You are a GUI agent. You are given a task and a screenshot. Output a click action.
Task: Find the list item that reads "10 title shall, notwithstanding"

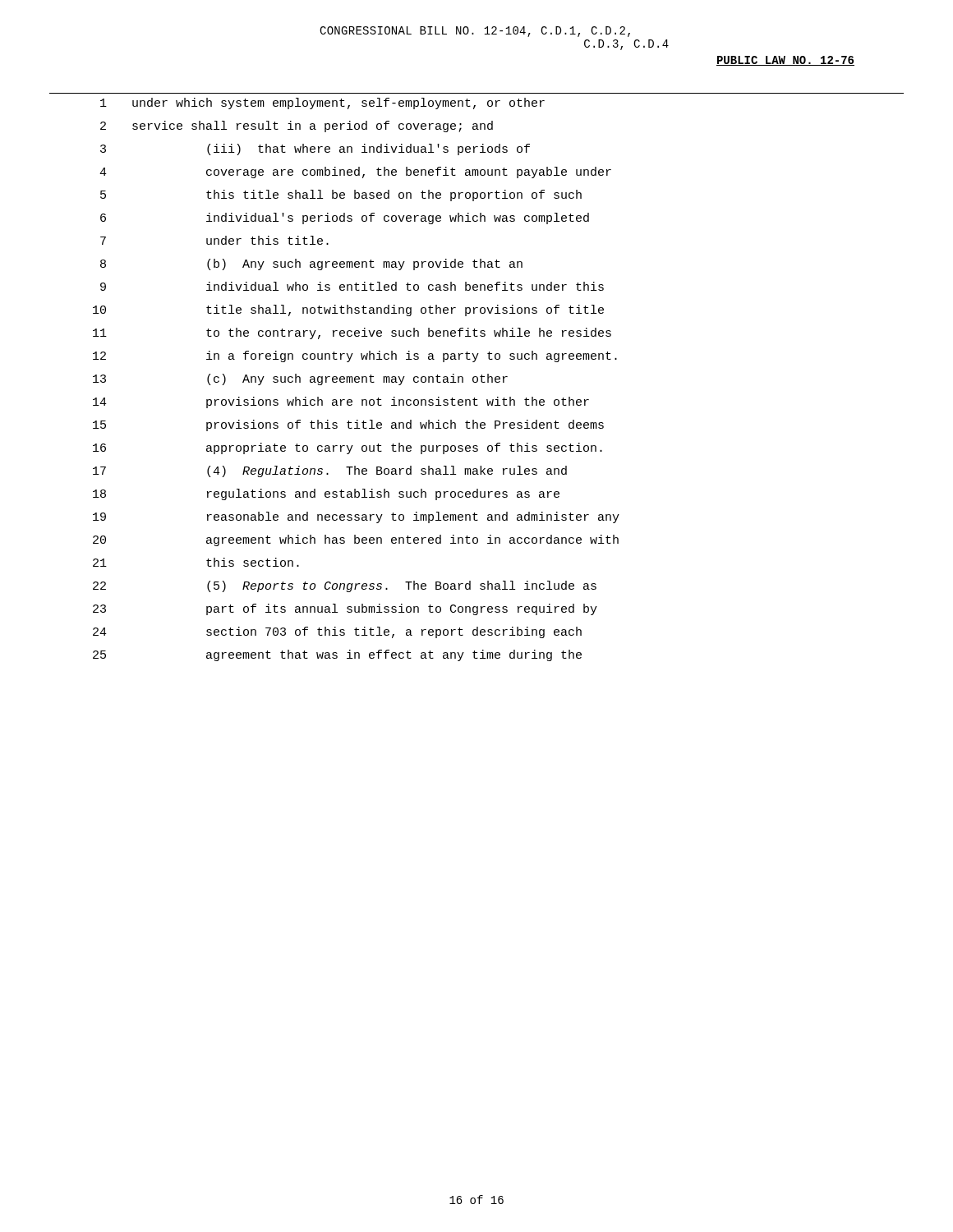pos(327,311)
